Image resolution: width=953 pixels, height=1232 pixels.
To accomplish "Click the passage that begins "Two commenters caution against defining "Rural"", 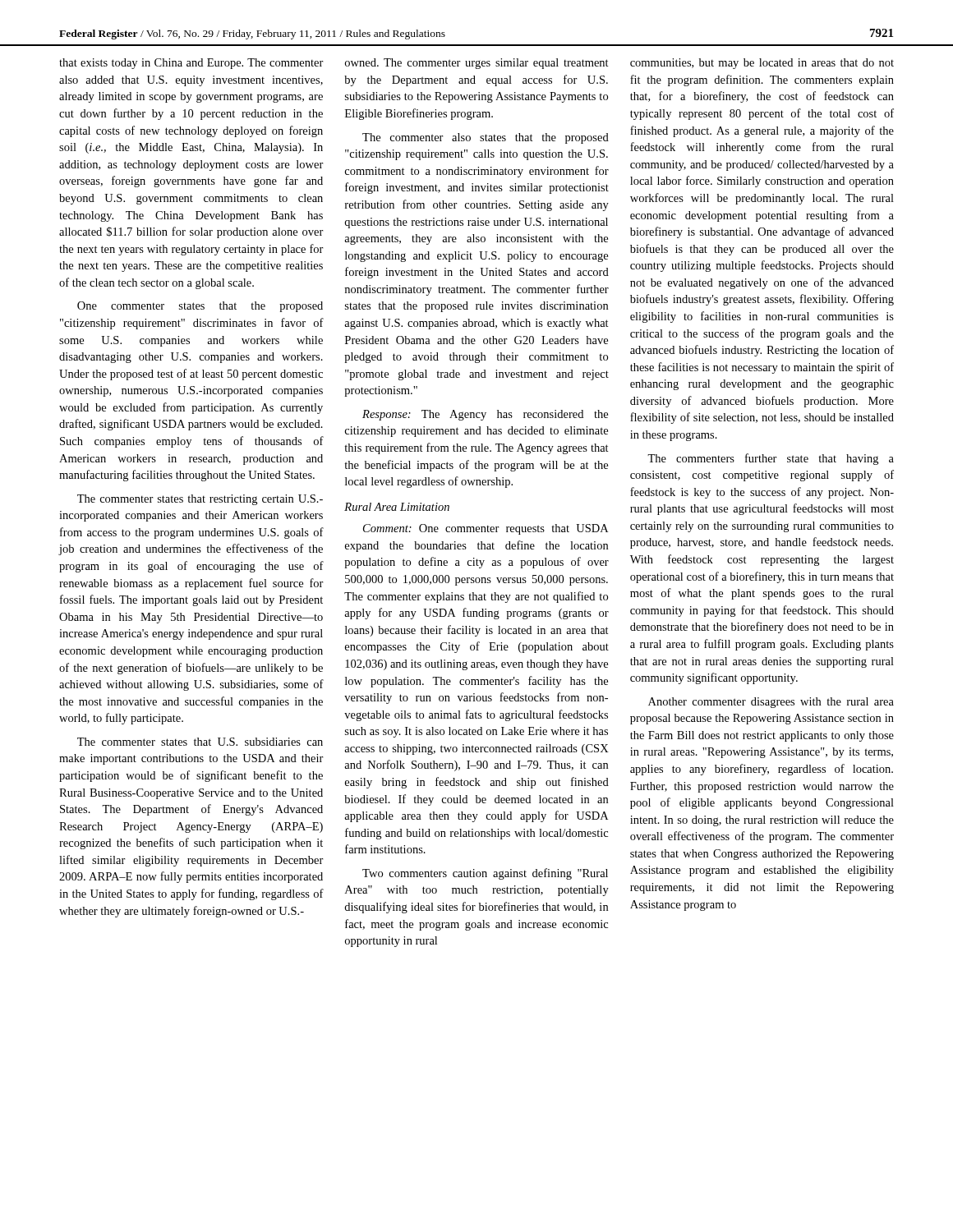I will click(x=476, y=907).
